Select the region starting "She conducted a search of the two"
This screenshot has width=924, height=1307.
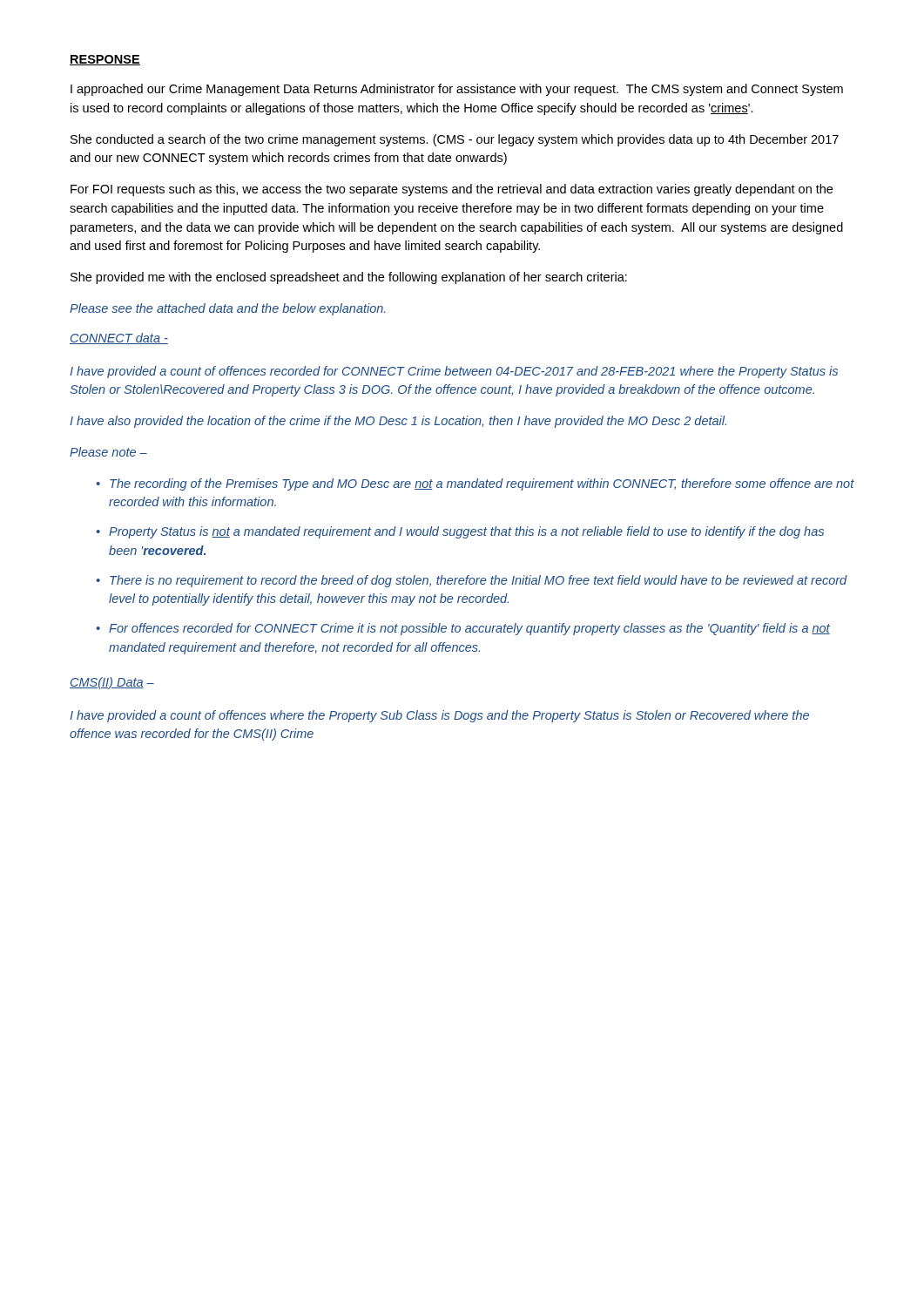point(454,148)
